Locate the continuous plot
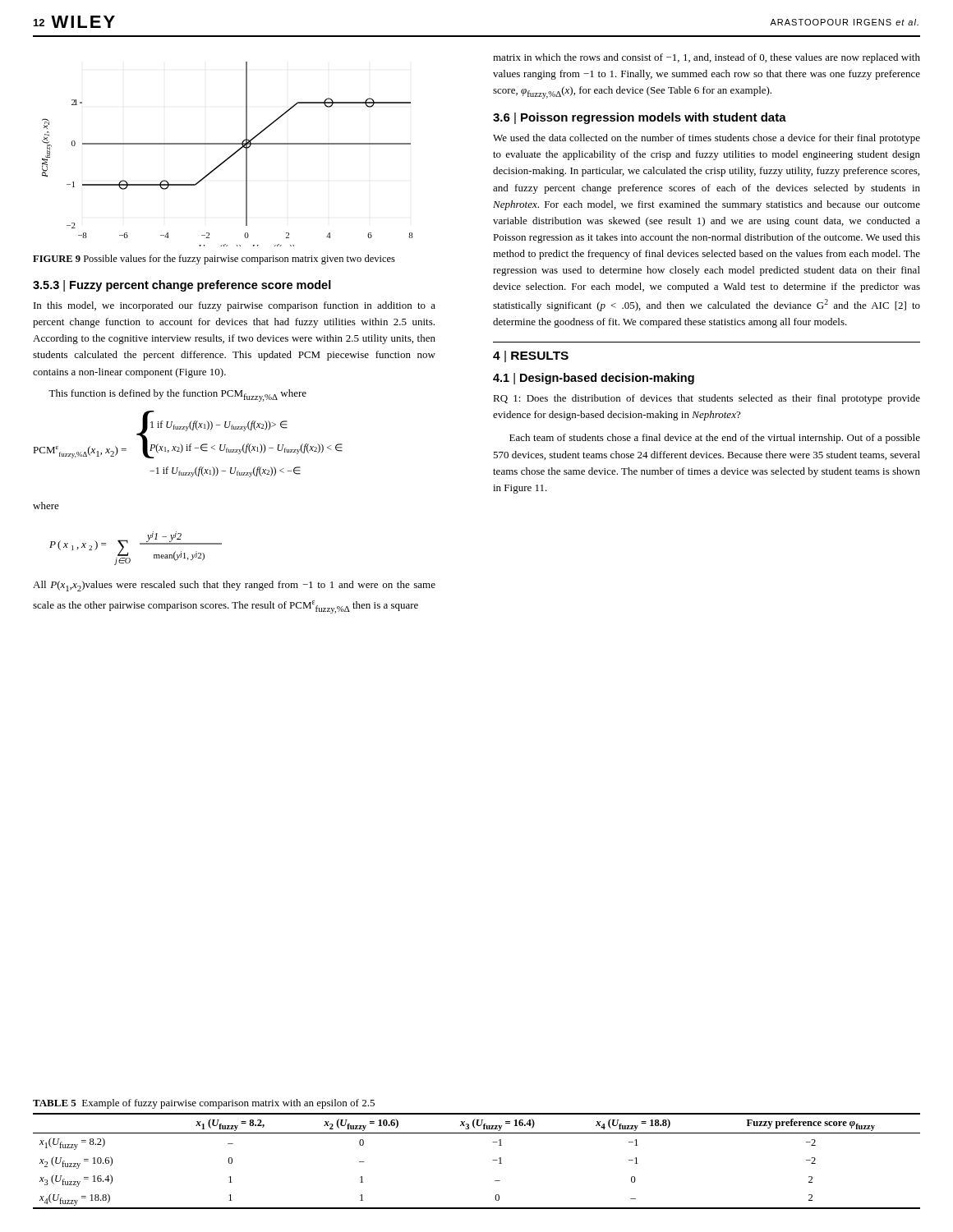The height and width of the screenshot is (1232, 953). (234, 148)
